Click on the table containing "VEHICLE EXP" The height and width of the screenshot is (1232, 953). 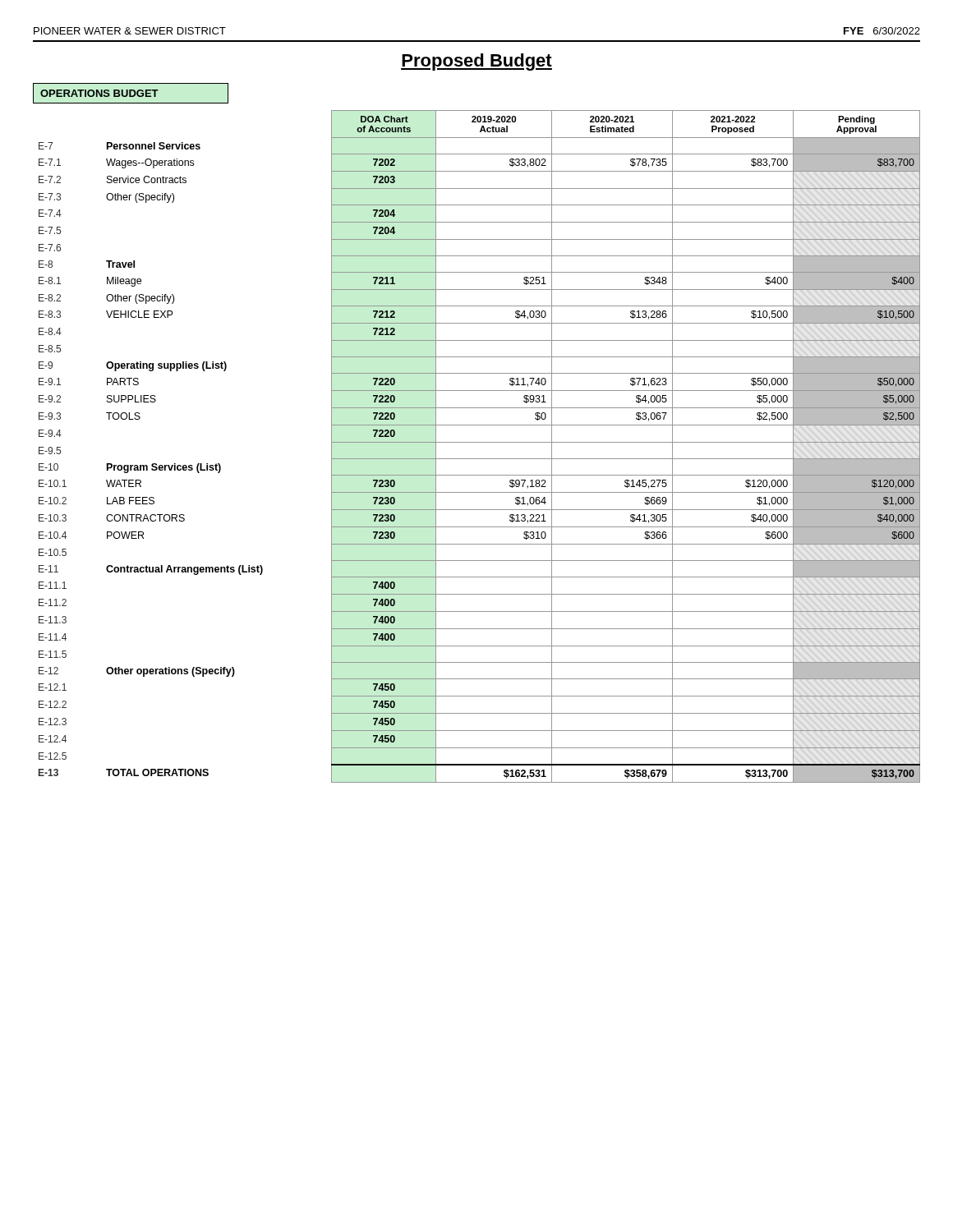pyautogui.click(x=476, y=446)
